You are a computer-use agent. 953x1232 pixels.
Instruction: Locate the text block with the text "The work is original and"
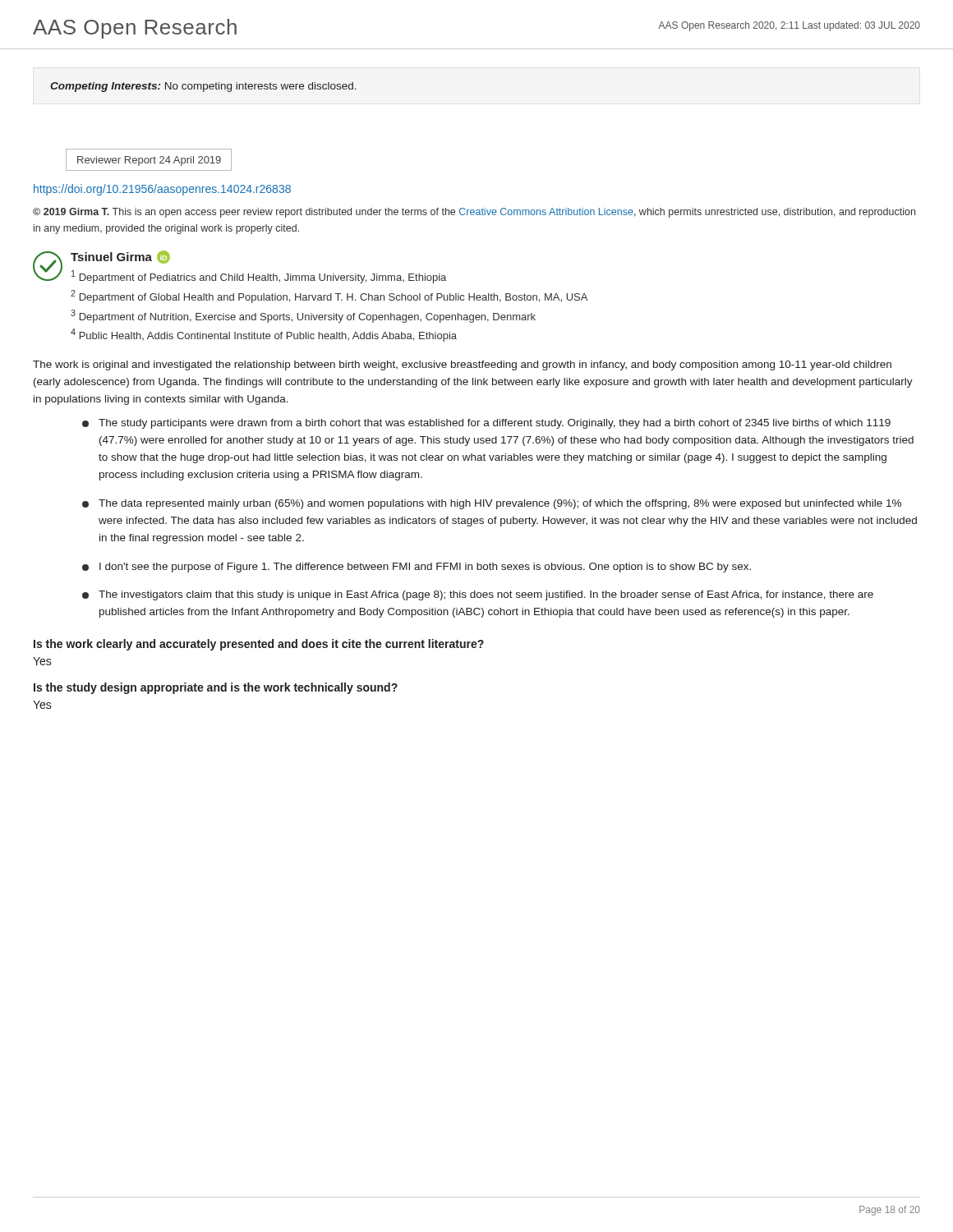[x=473, y=382]
